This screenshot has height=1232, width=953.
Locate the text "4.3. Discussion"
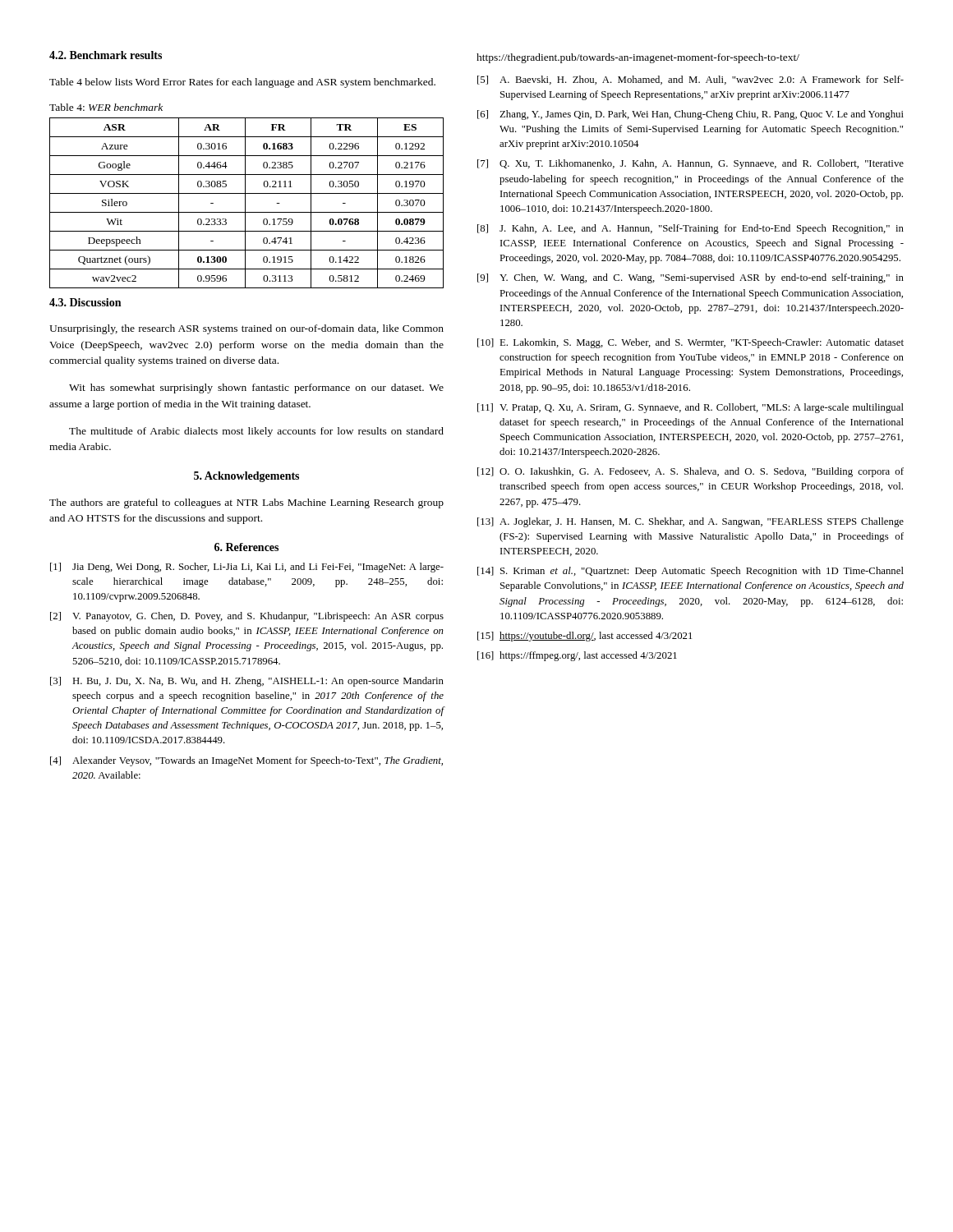85,302
